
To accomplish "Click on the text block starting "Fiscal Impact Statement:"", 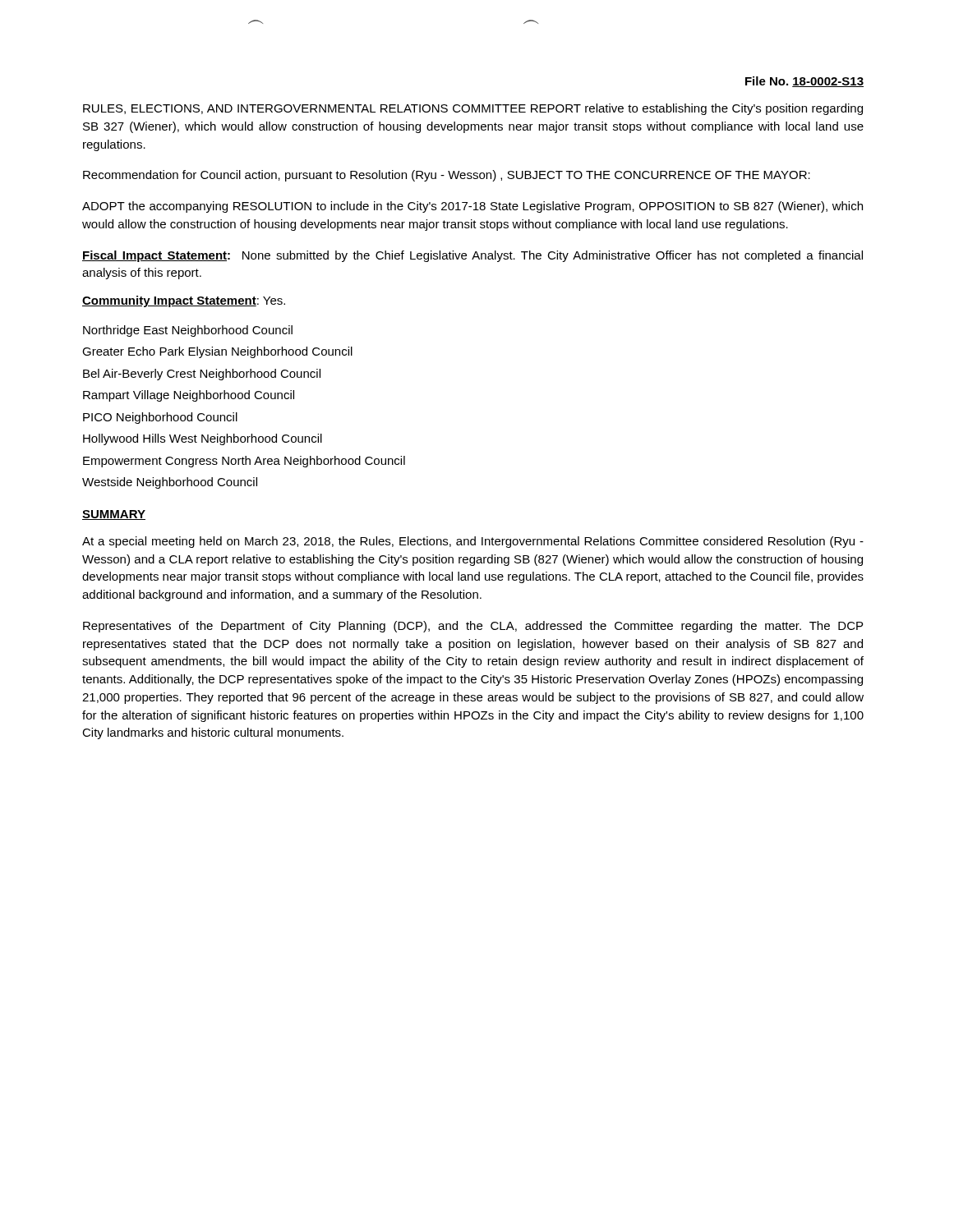I will click(473, 264).
